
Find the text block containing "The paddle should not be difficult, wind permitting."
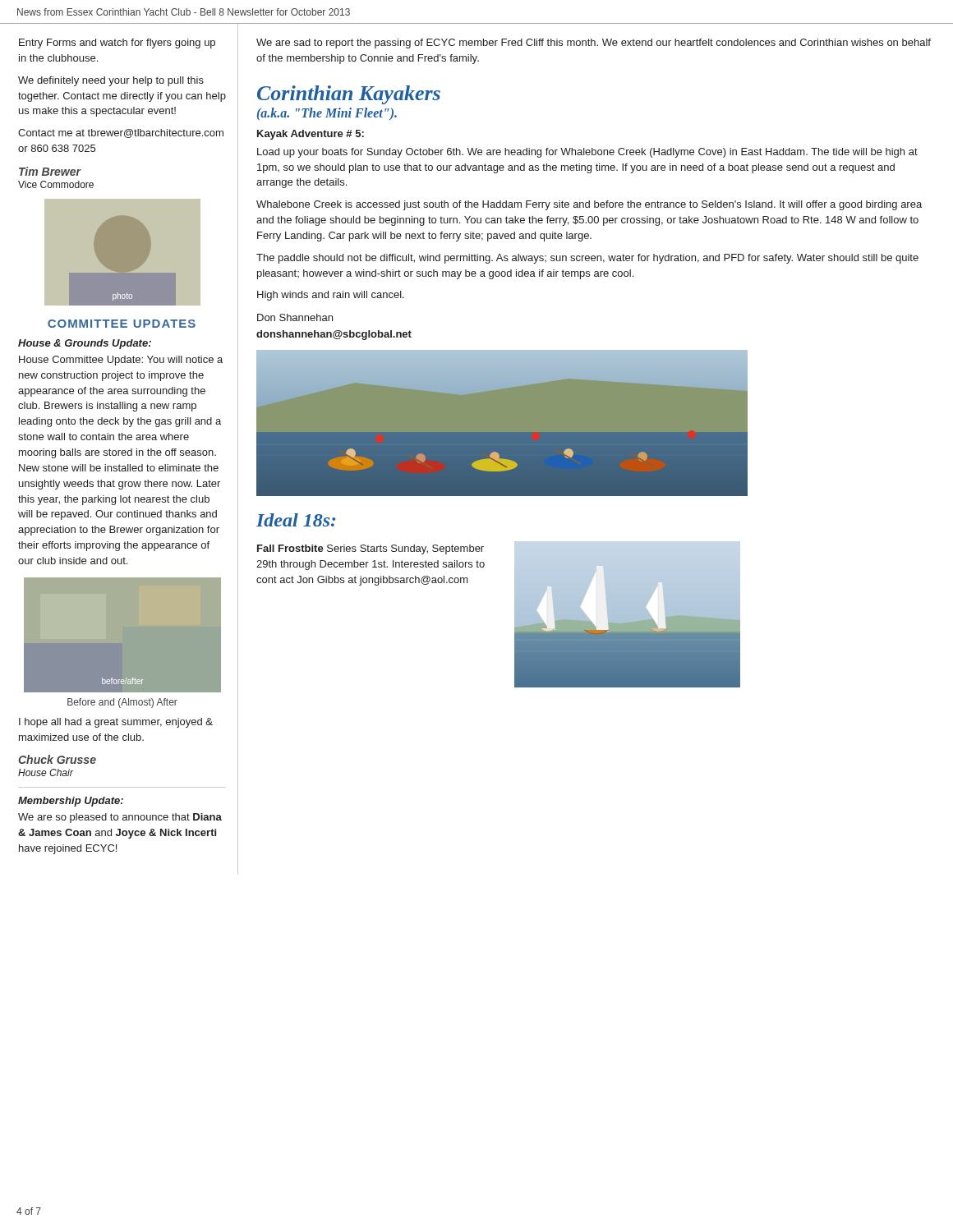[596, 266]
